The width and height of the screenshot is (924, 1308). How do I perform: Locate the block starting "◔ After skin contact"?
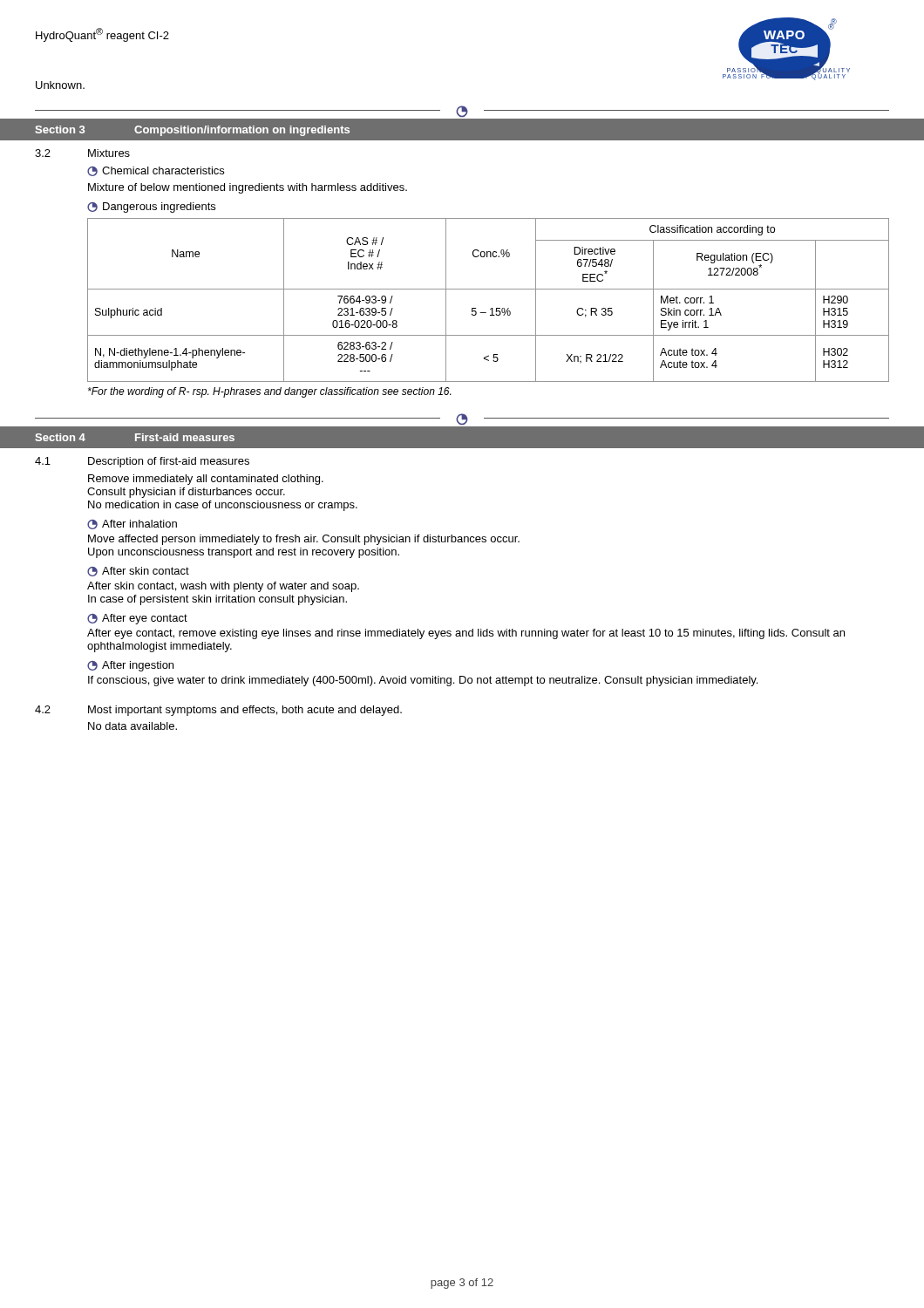click(138, 570)
